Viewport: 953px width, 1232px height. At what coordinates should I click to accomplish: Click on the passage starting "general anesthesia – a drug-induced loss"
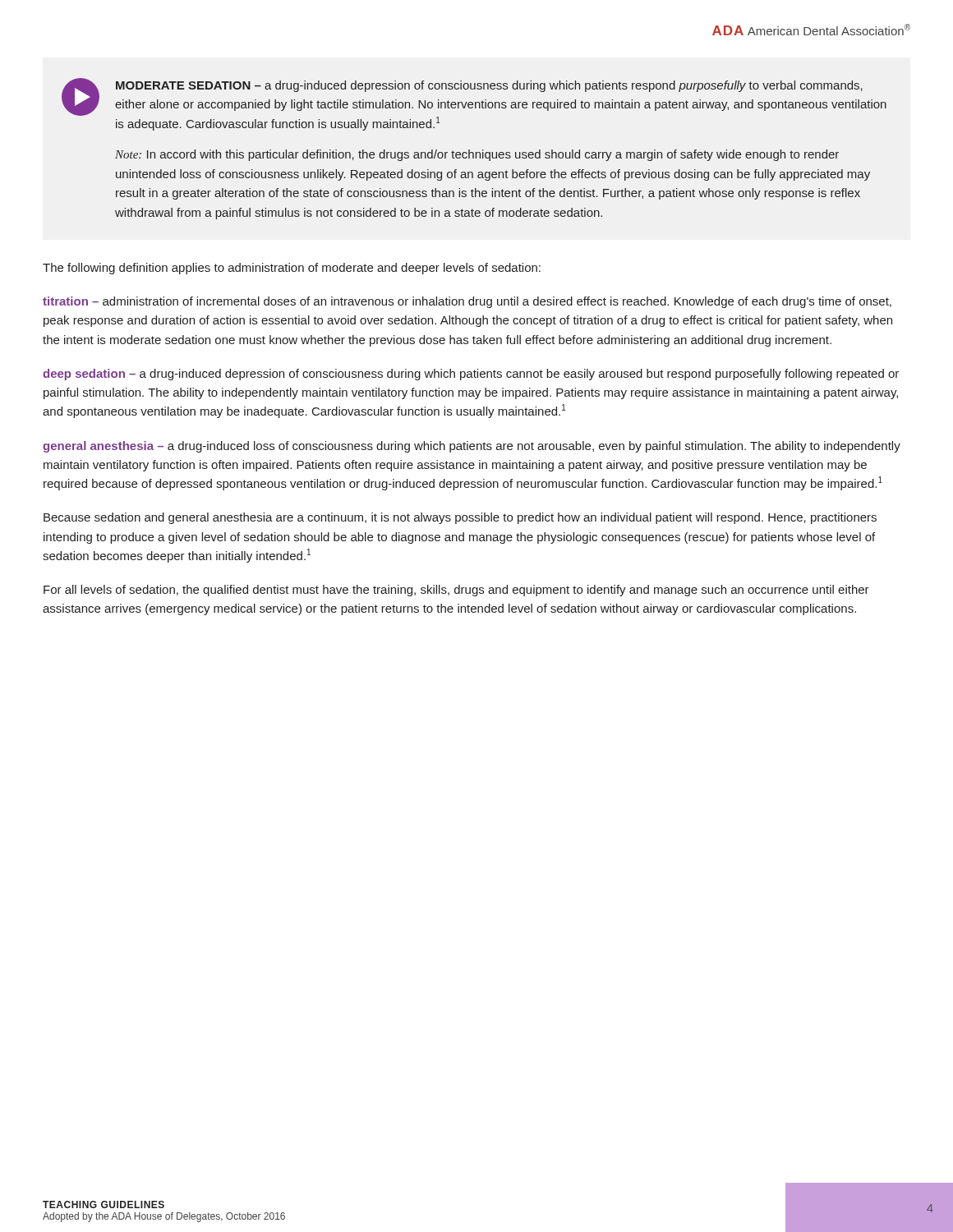[x=471, y=464]
